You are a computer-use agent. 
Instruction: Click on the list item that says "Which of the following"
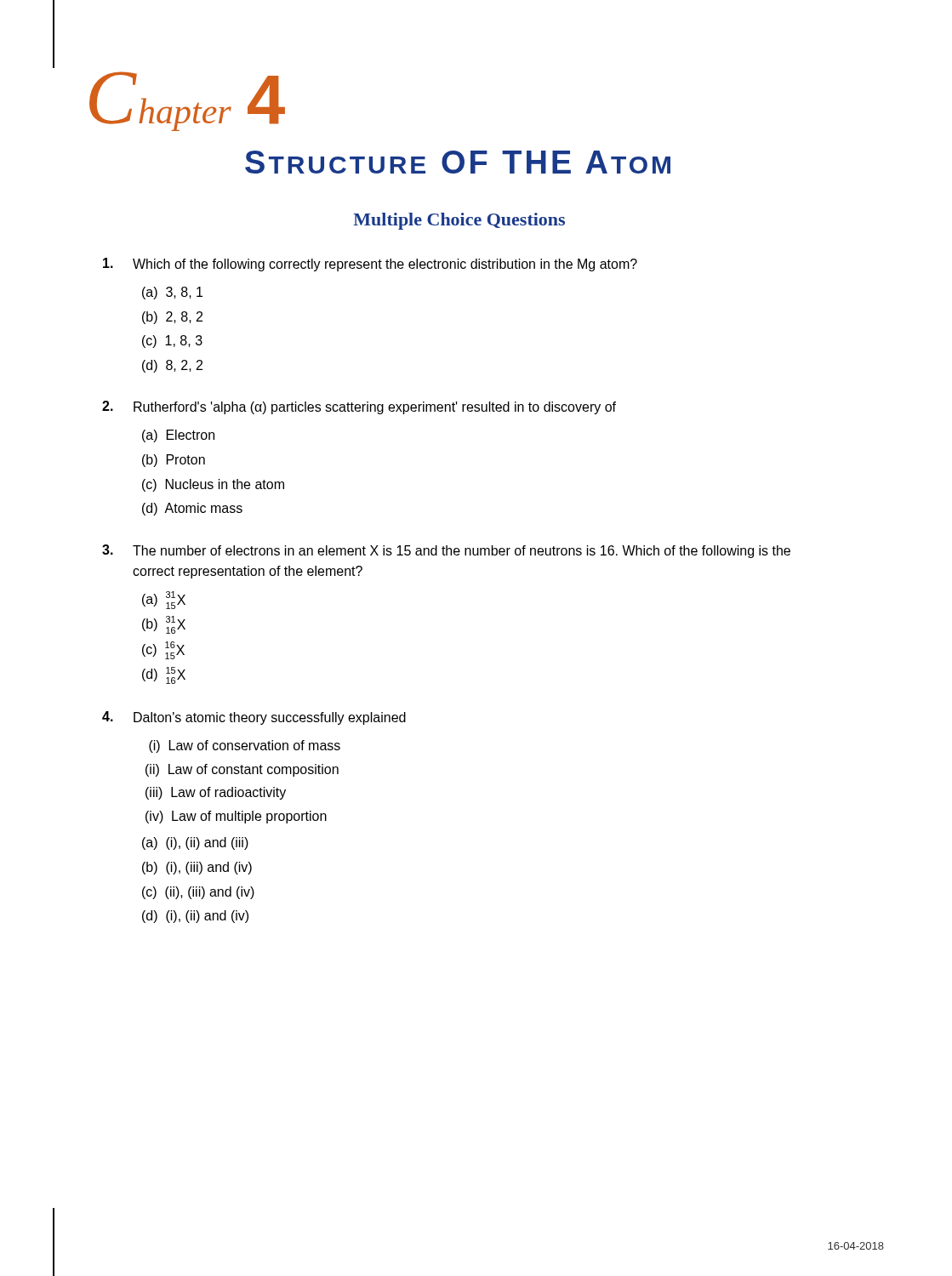click(370, 265)
